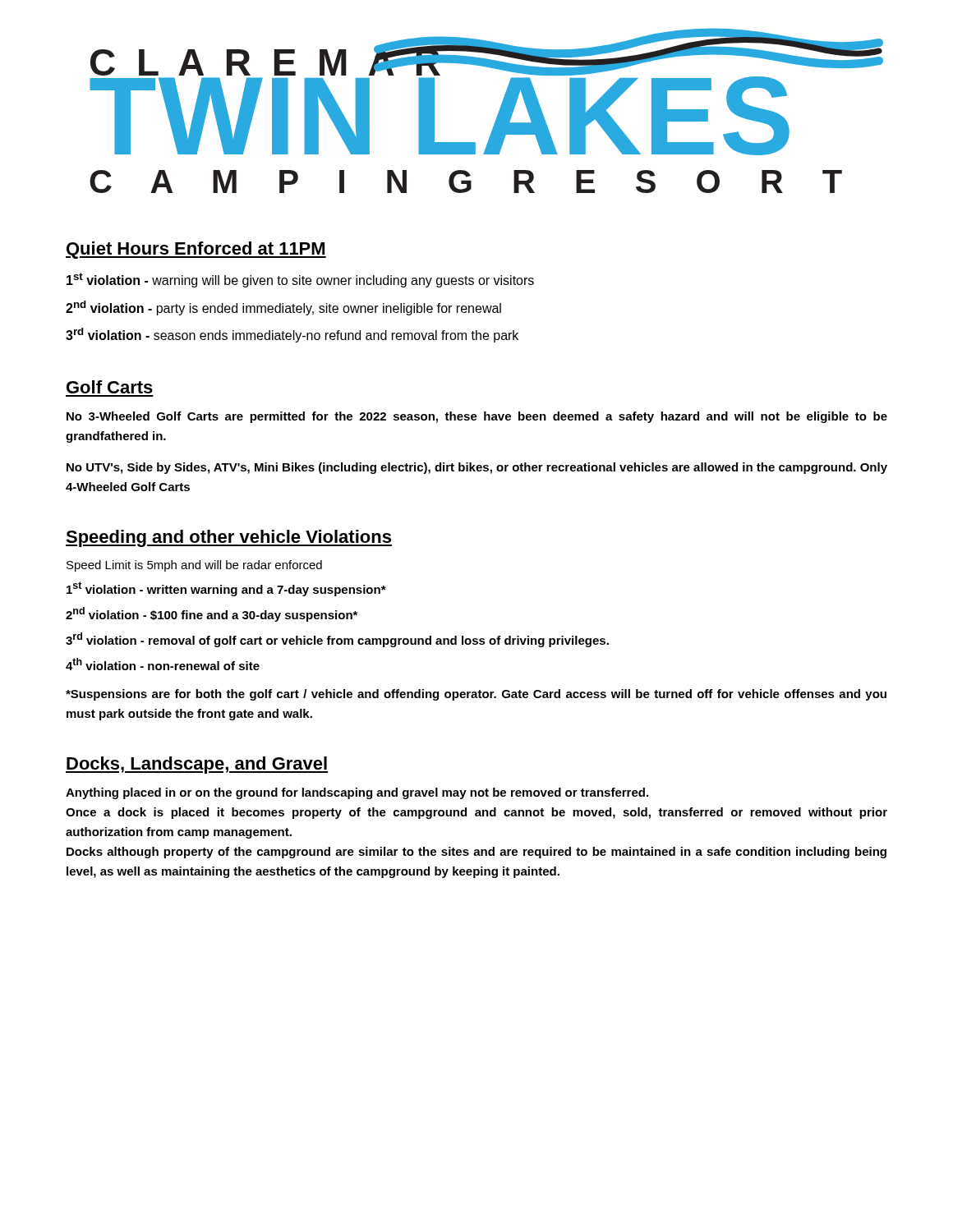Select the logo
This screenshot has width=953, height=1232.
476,104
